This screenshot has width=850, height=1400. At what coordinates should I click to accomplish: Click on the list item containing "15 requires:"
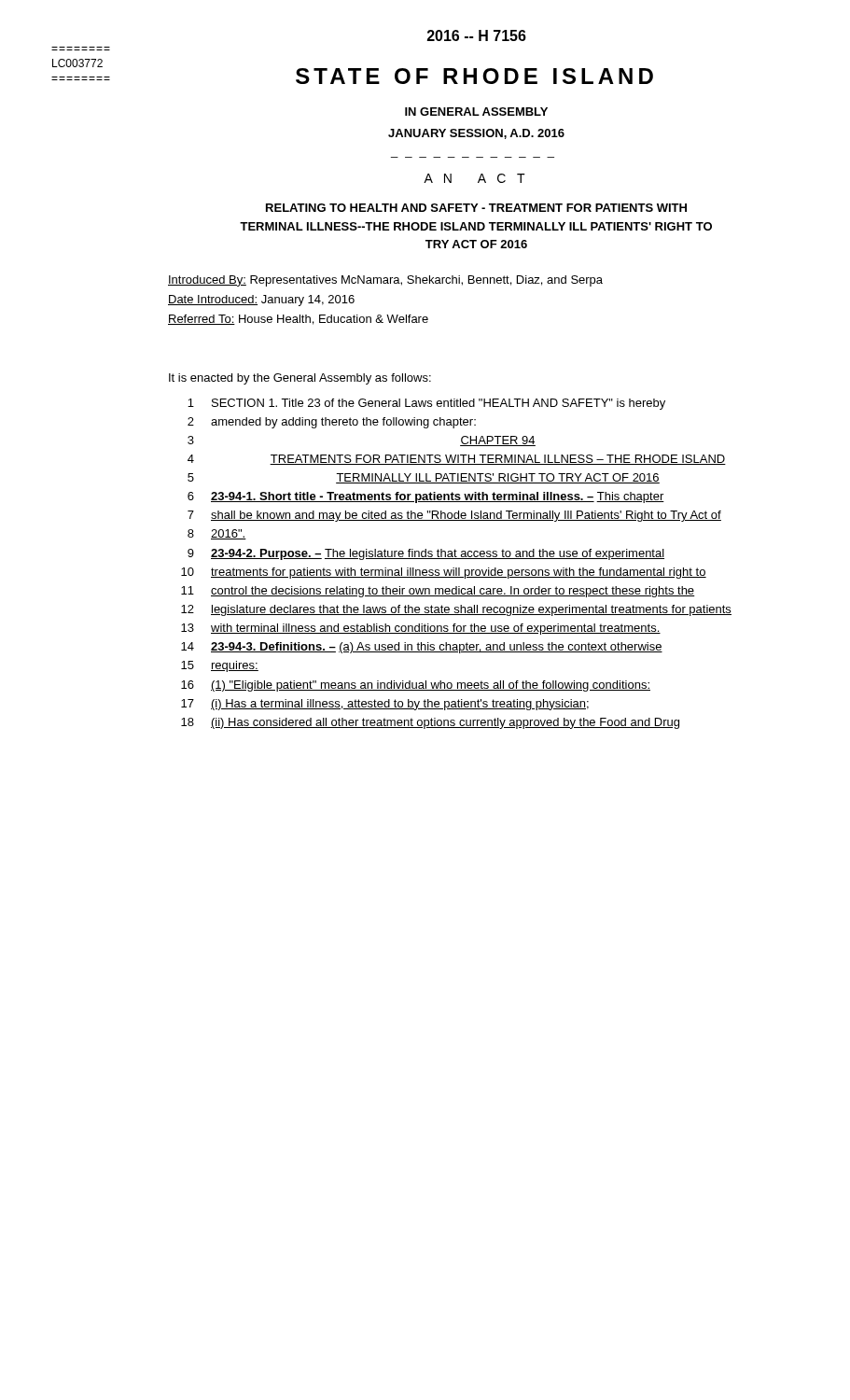(x=220, y=666)
